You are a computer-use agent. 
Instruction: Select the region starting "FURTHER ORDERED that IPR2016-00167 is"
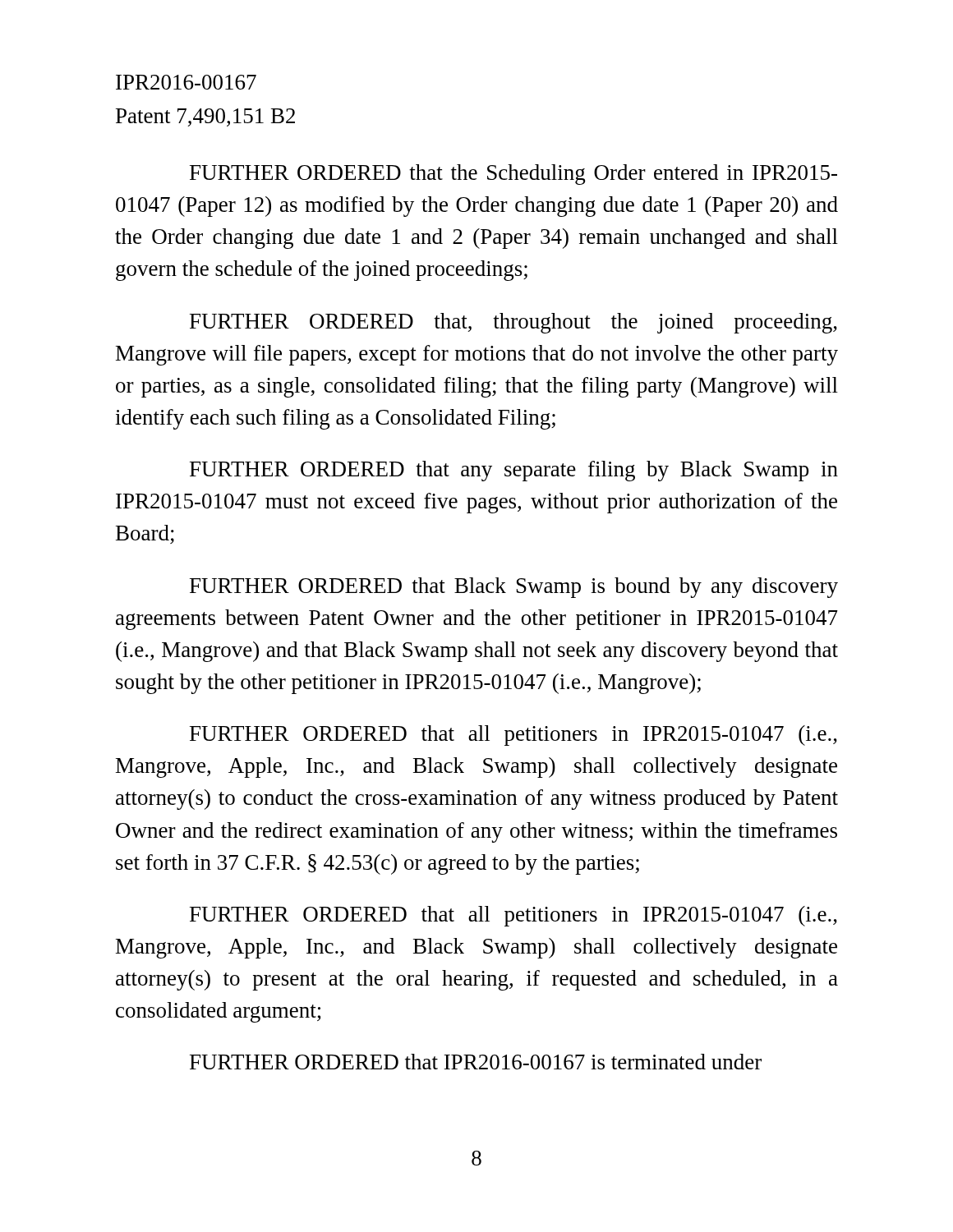tap(475, 1062)
